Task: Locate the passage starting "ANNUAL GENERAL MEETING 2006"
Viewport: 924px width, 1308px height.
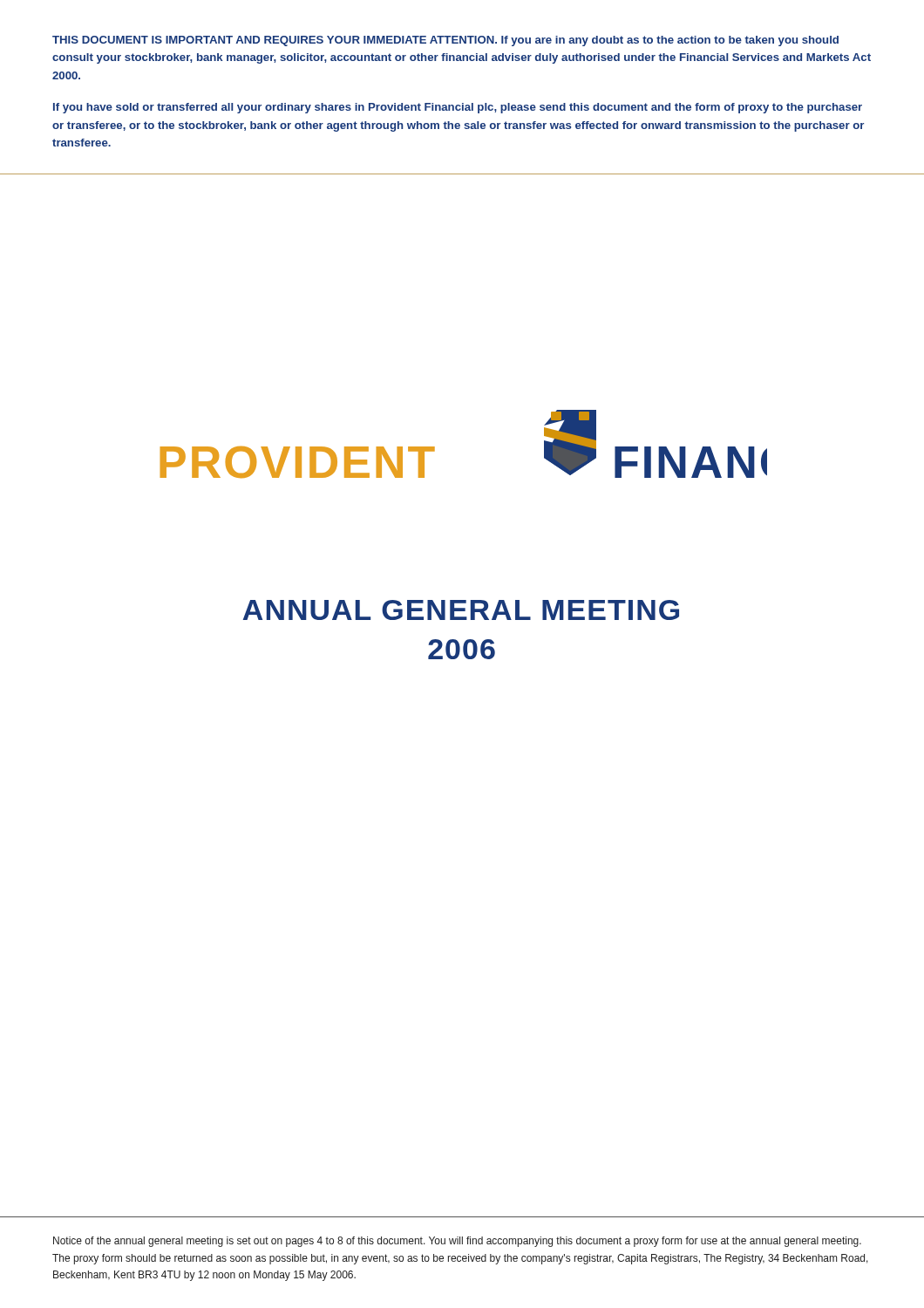Action: (x=462, y=630)
